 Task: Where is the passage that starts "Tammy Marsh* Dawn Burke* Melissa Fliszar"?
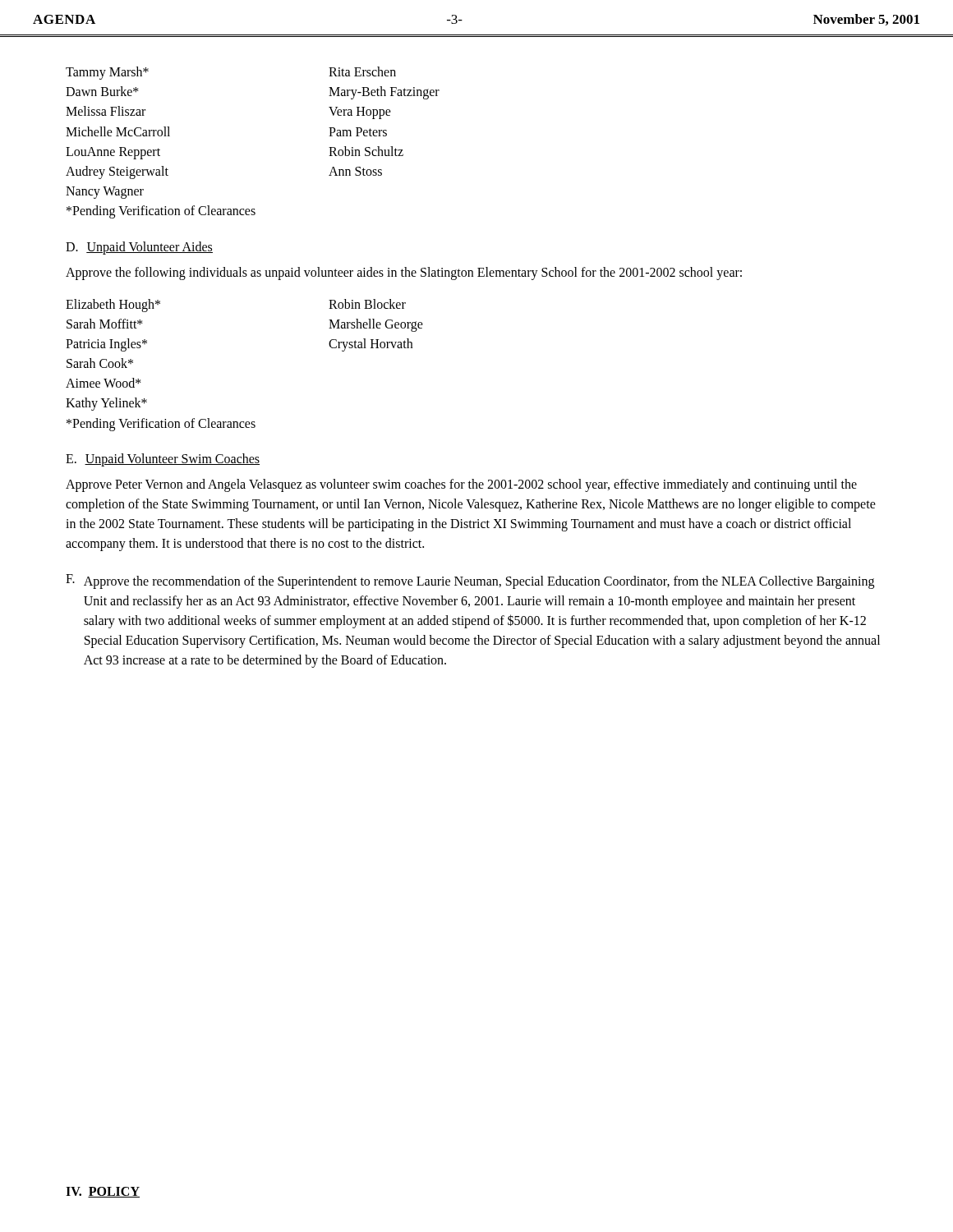click(329, 141)
